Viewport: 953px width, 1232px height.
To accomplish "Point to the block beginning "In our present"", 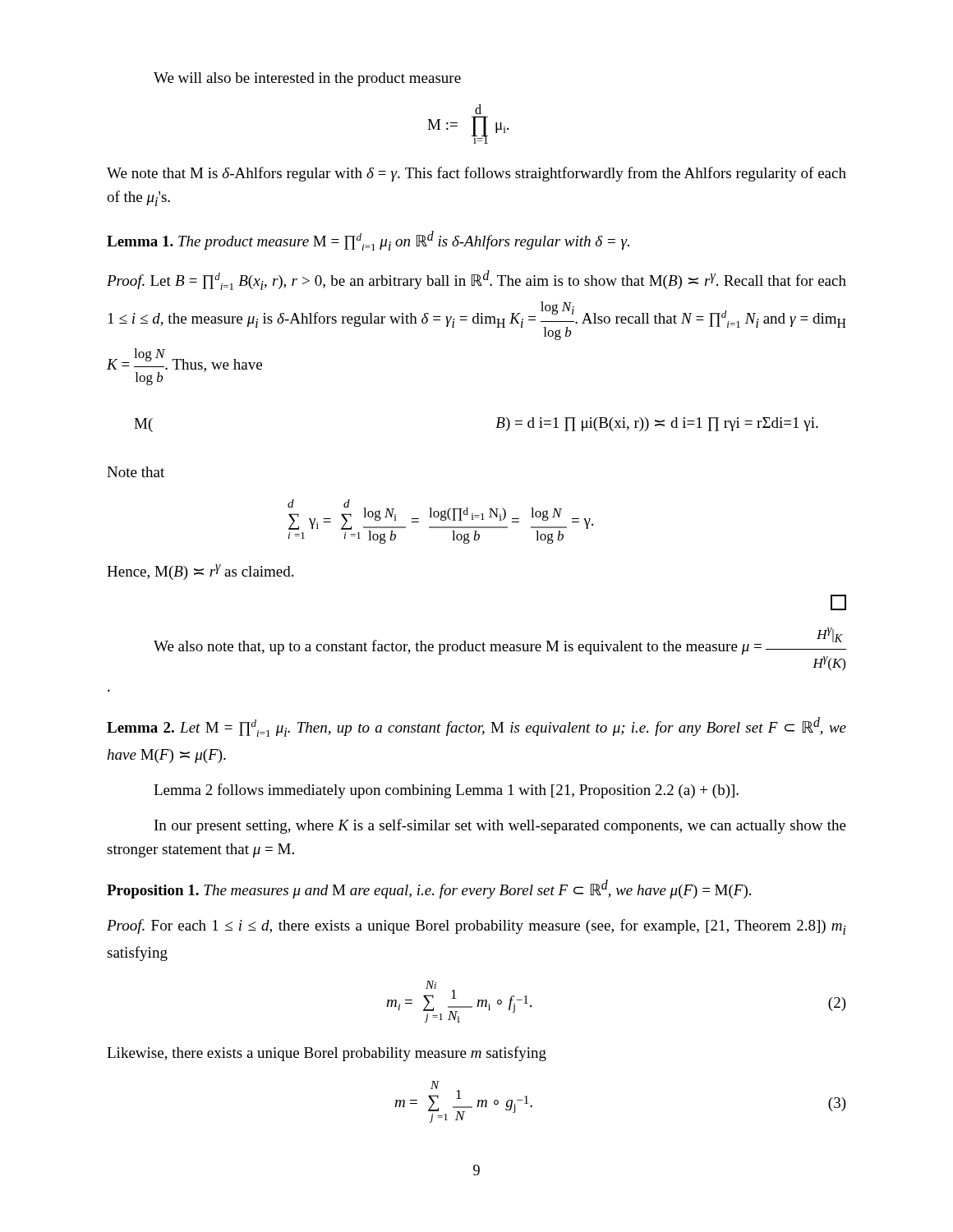I will (476, 837).
